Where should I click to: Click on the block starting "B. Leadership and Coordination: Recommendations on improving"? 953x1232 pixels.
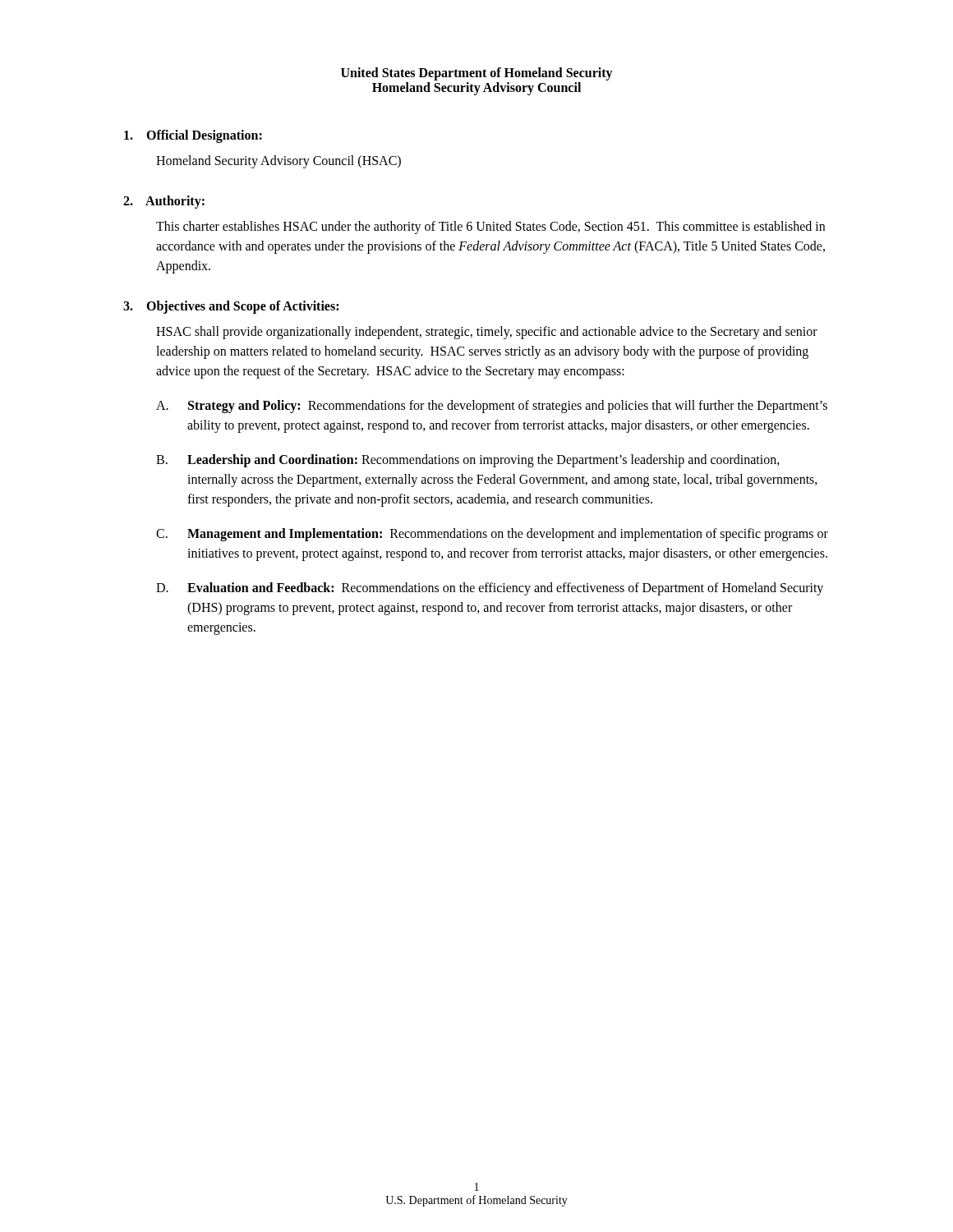pos(493,480)
